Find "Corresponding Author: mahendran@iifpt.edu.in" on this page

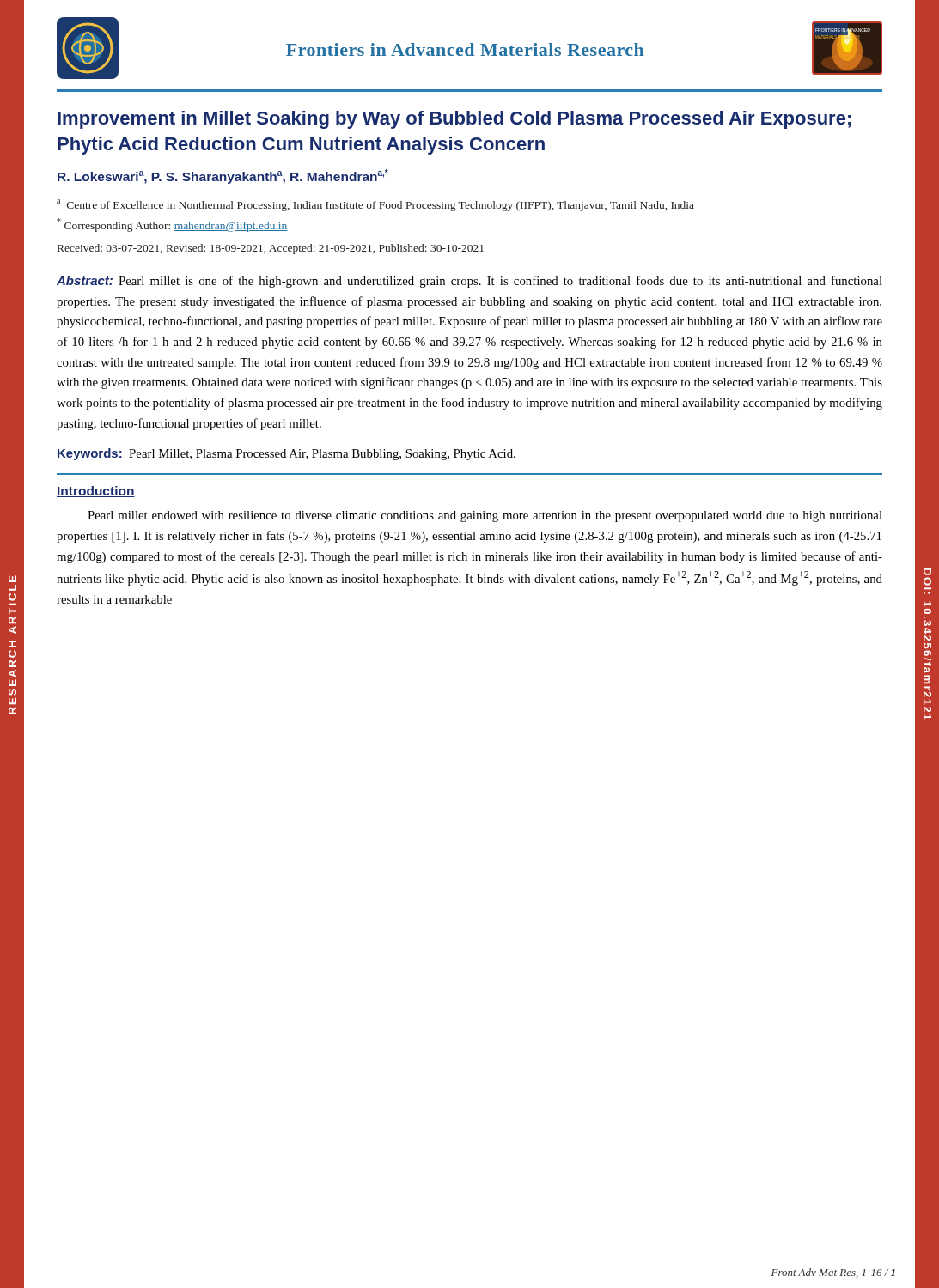coord(172,224)
